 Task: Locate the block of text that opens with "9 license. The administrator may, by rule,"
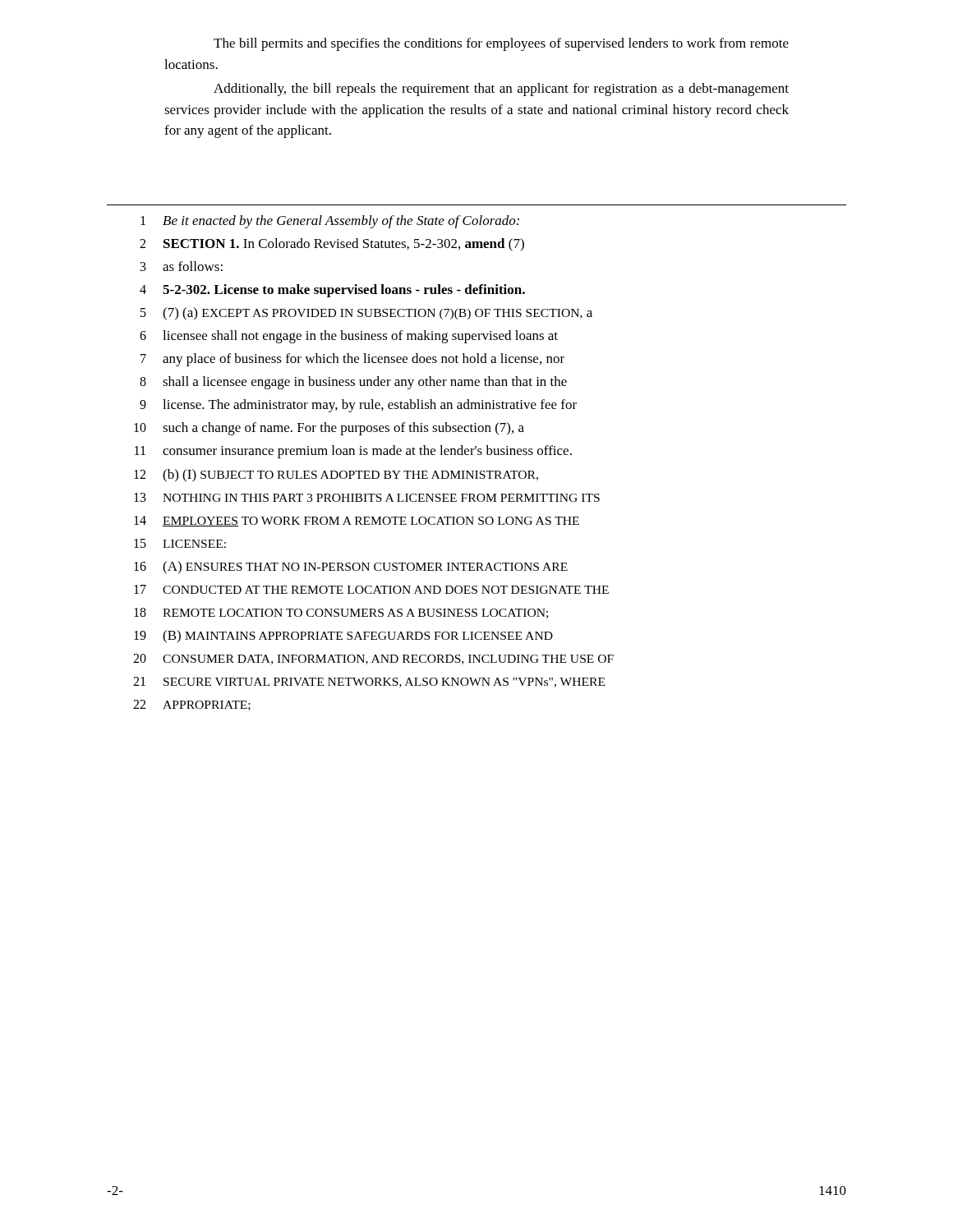pos(476,405)
